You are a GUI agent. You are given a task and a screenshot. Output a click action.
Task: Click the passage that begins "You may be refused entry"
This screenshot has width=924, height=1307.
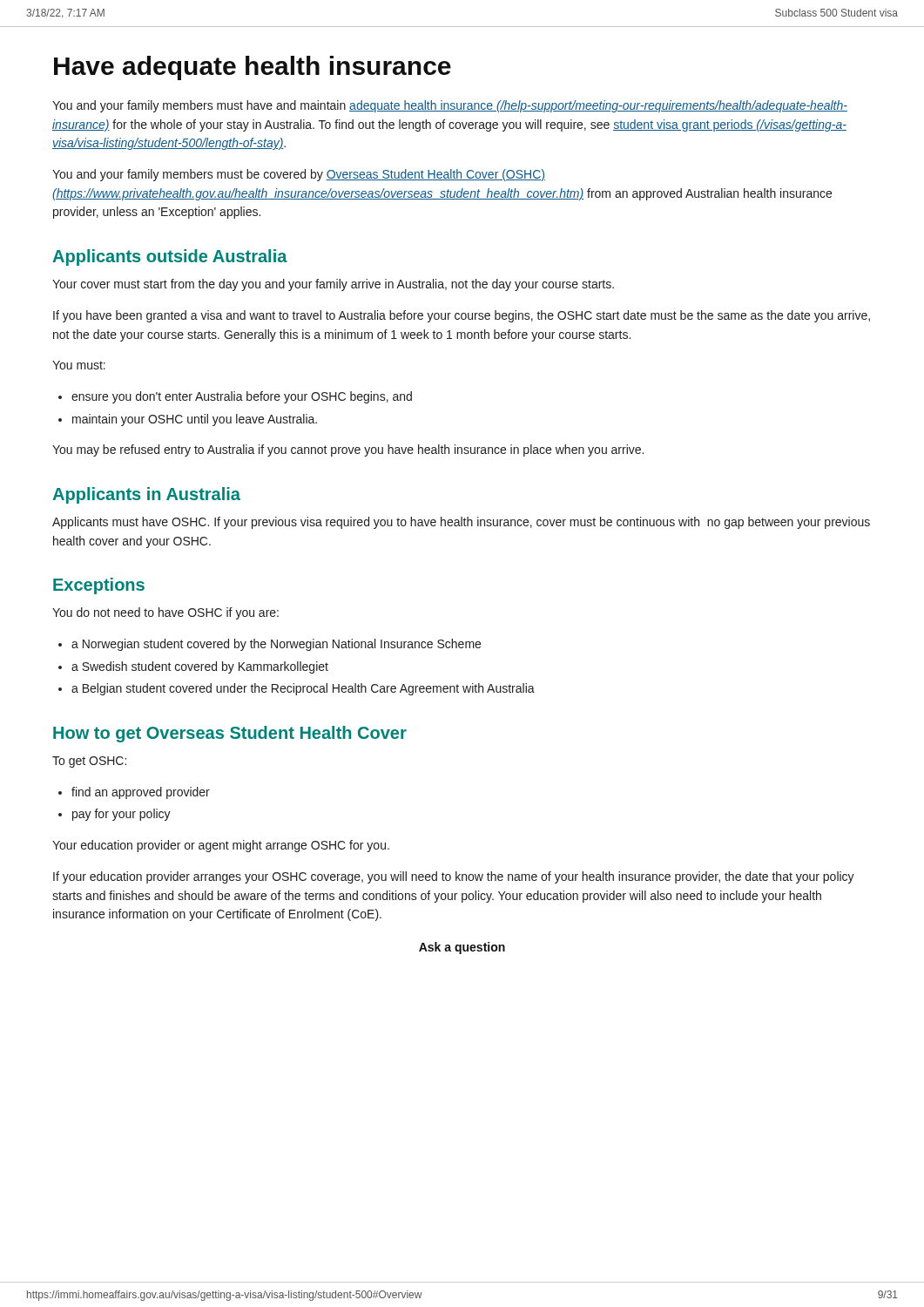coord(462,451)
